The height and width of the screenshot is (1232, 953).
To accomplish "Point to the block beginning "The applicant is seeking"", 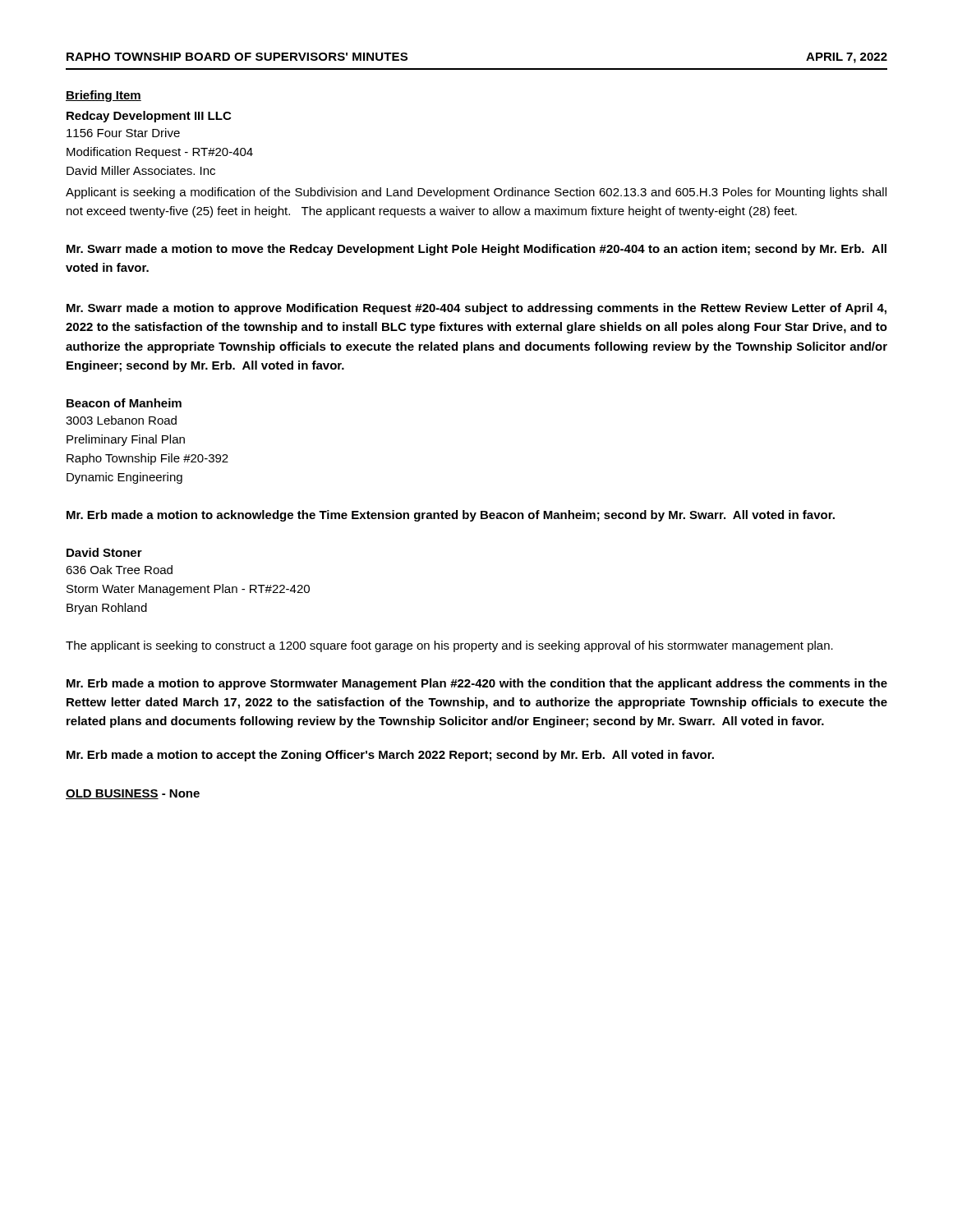I will [450, 645].
